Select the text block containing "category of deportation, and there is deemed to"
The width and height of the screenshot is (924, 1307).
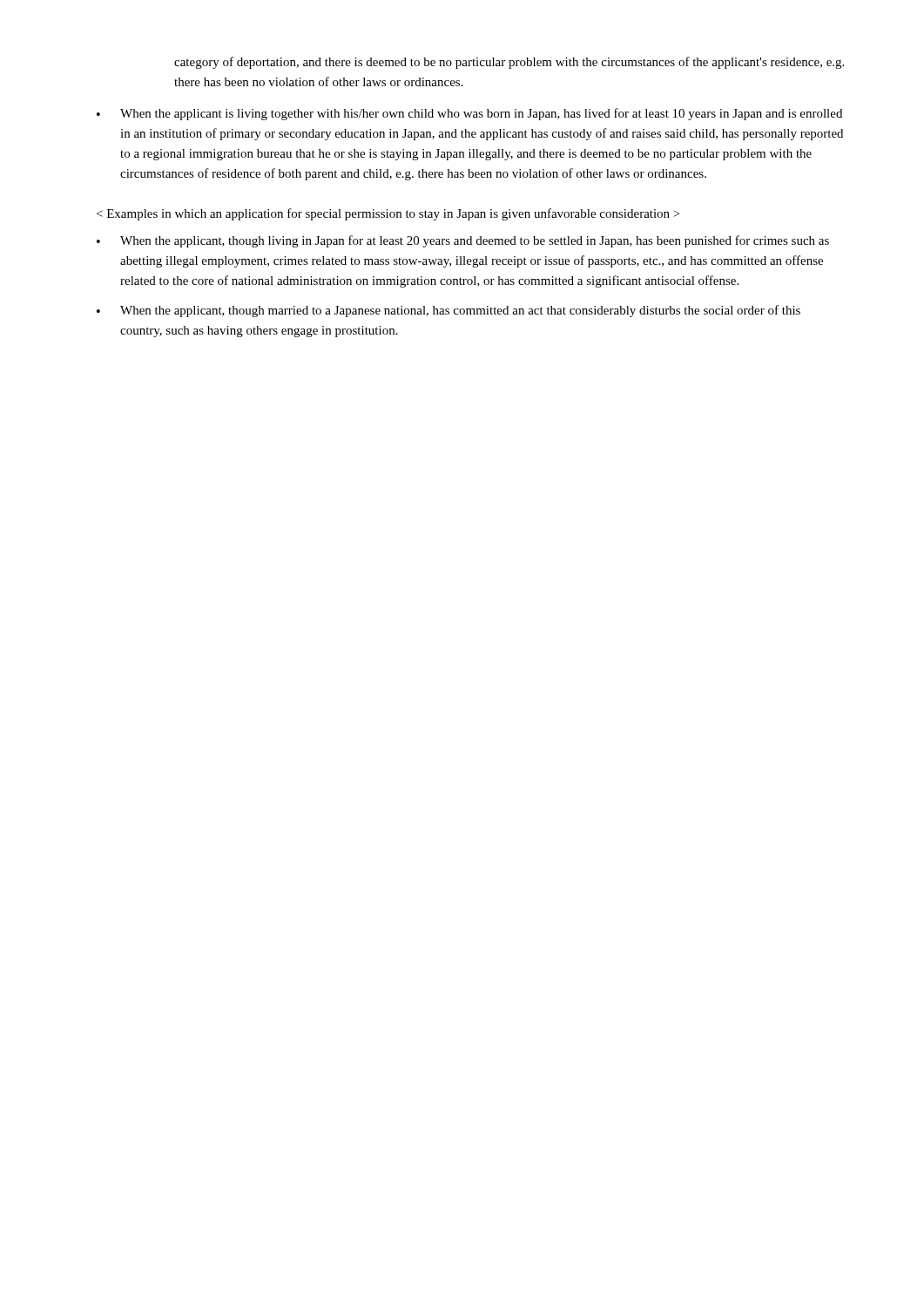tap(510, 72)
